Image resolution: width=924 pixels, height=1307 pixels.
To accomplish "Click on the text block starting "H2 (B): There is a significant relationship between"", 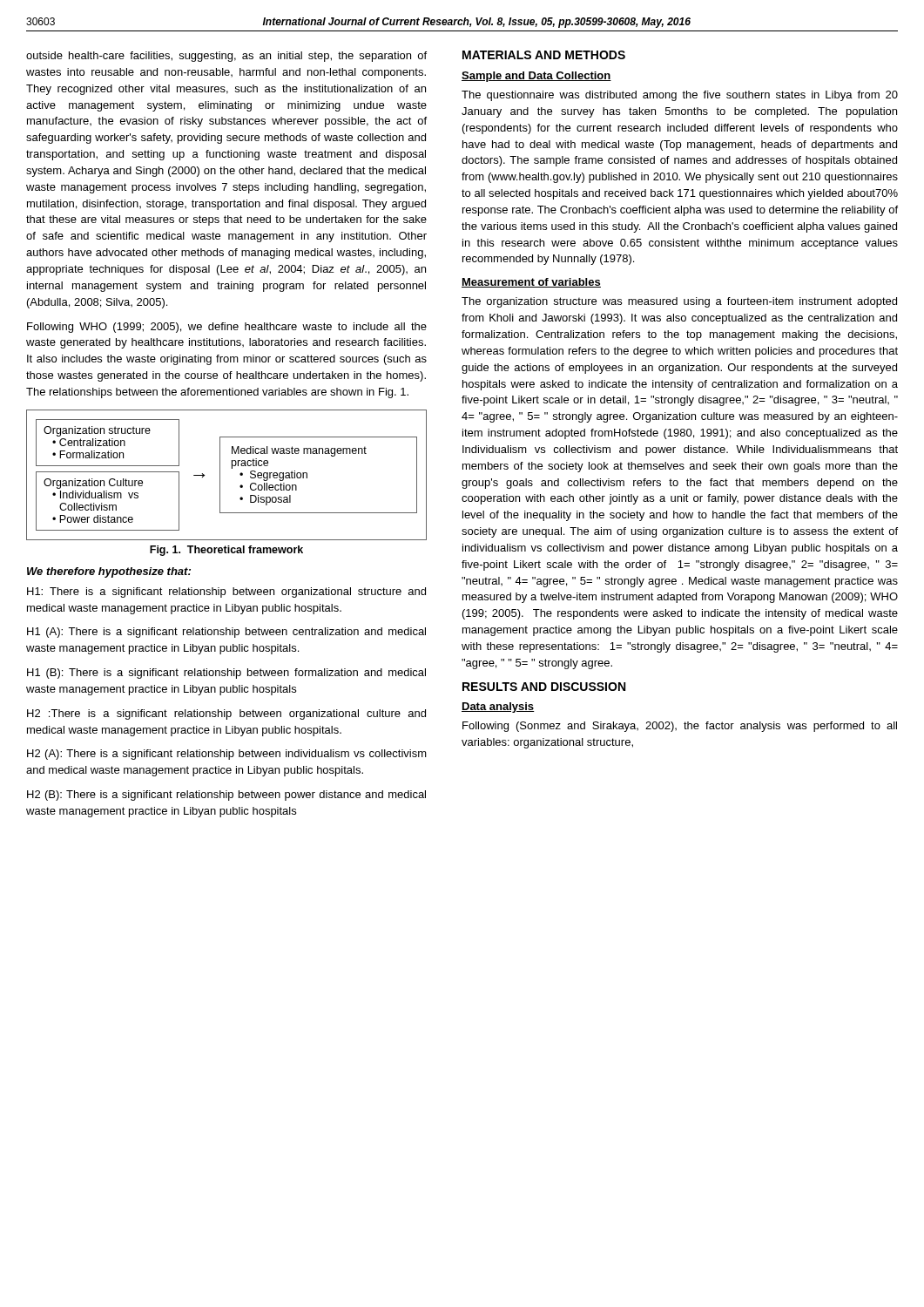I will tap(226, 803).
